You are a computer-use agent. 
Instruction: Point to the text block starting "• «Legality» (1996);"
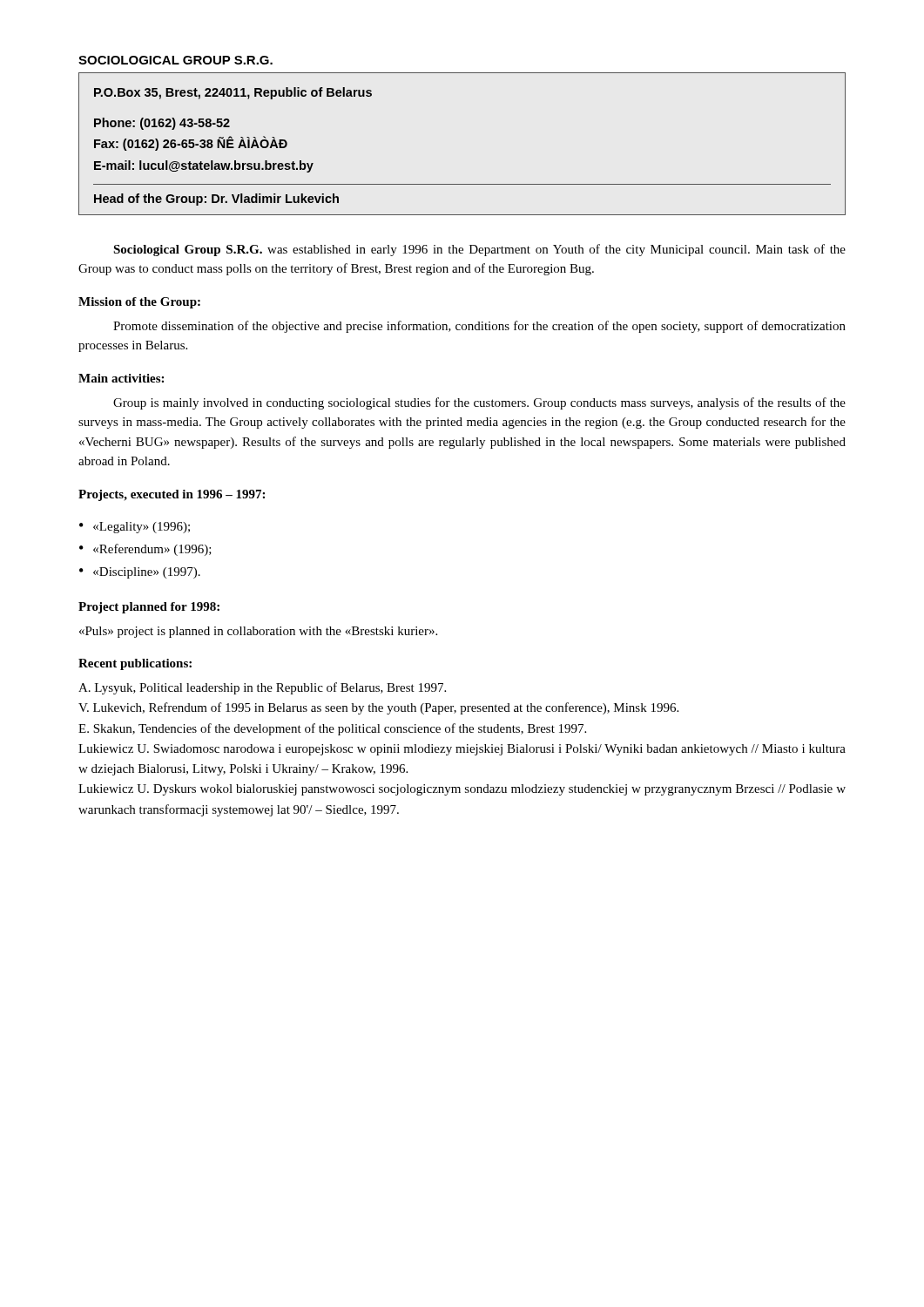(x=135, y=526)
